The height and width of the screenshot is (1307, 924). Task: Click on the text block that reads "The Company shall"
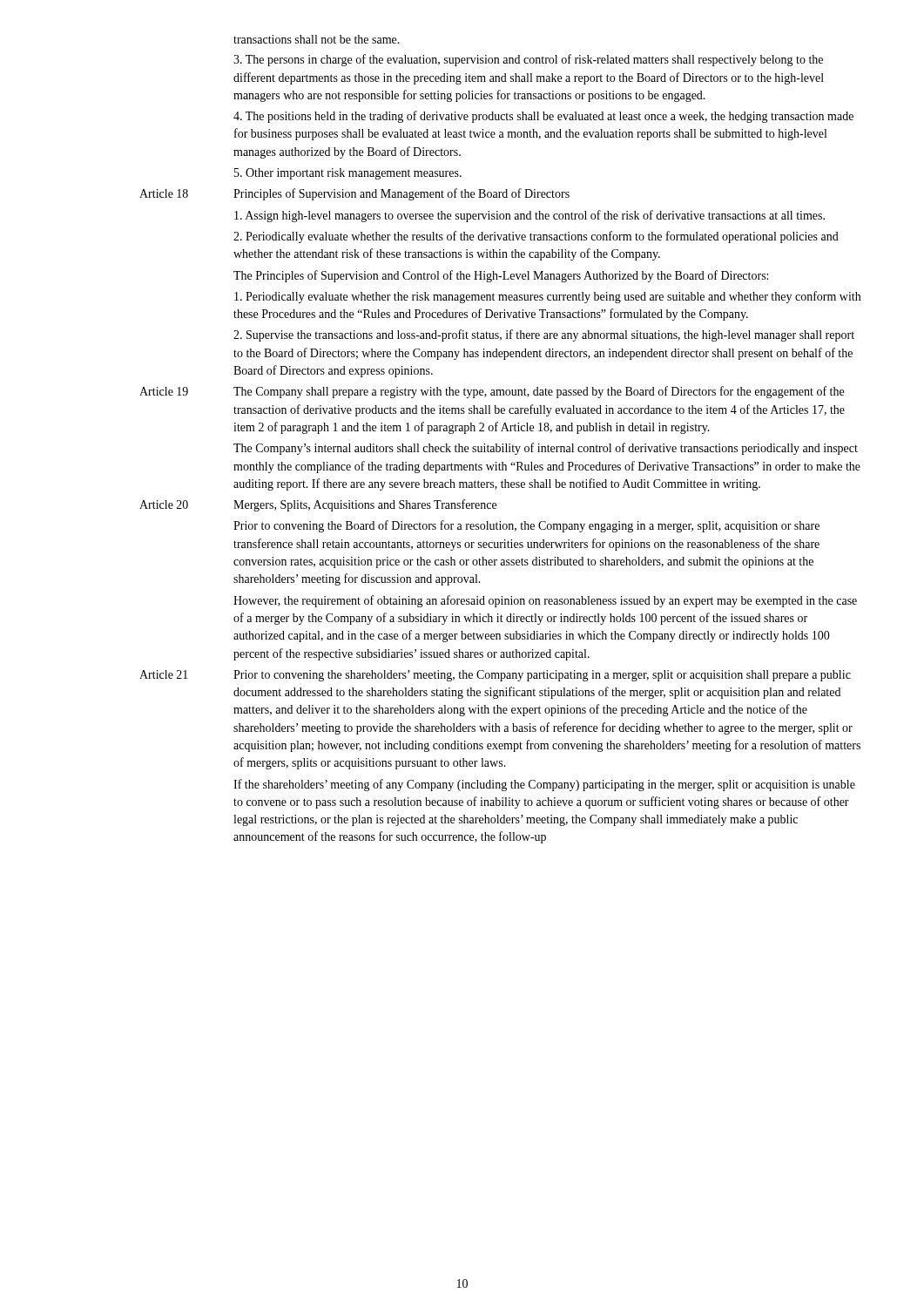click(539, 410)
